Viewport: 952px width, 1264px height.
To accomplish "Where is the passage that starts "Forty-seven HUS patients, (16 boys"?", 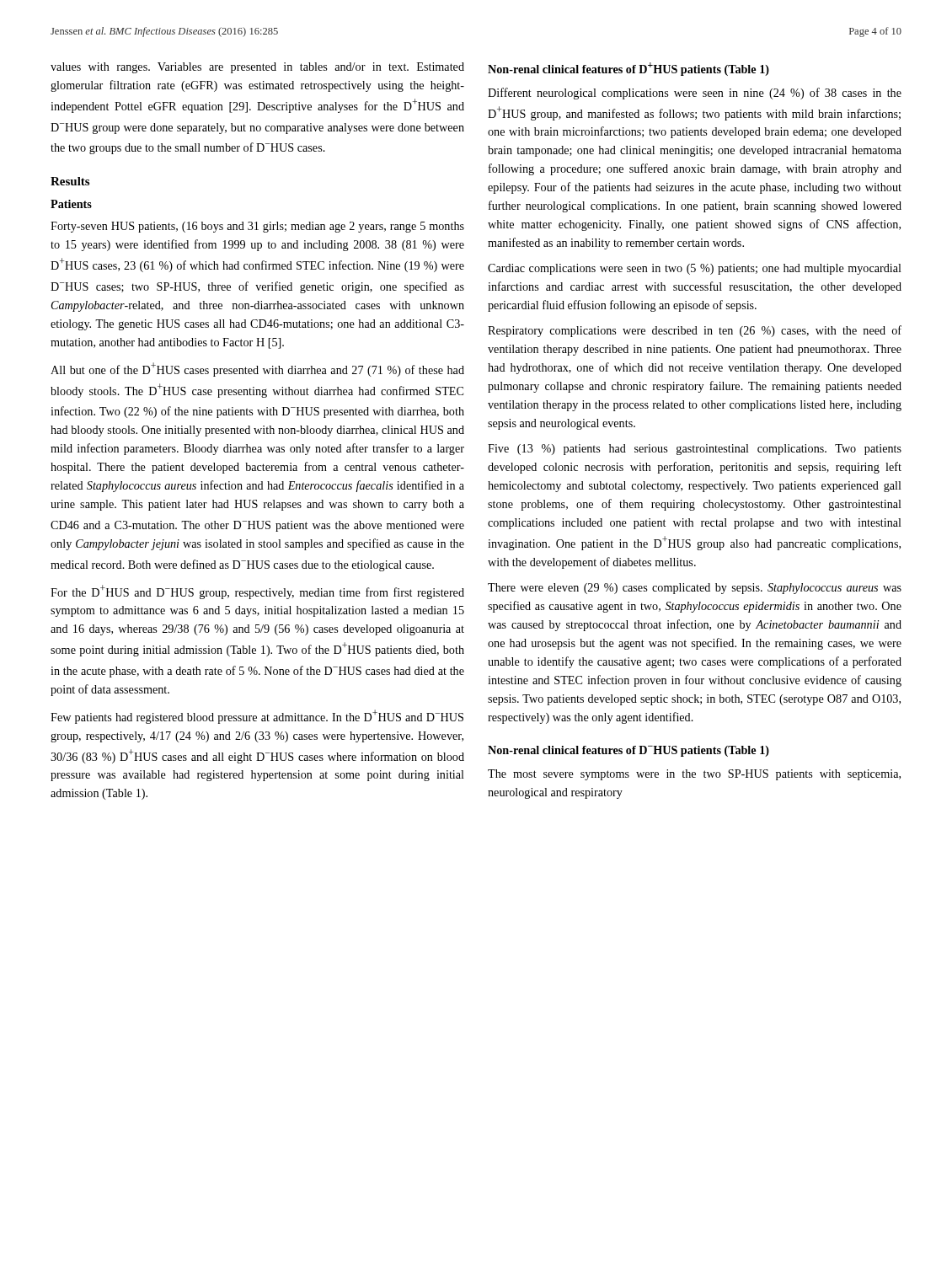I will 257,510.
